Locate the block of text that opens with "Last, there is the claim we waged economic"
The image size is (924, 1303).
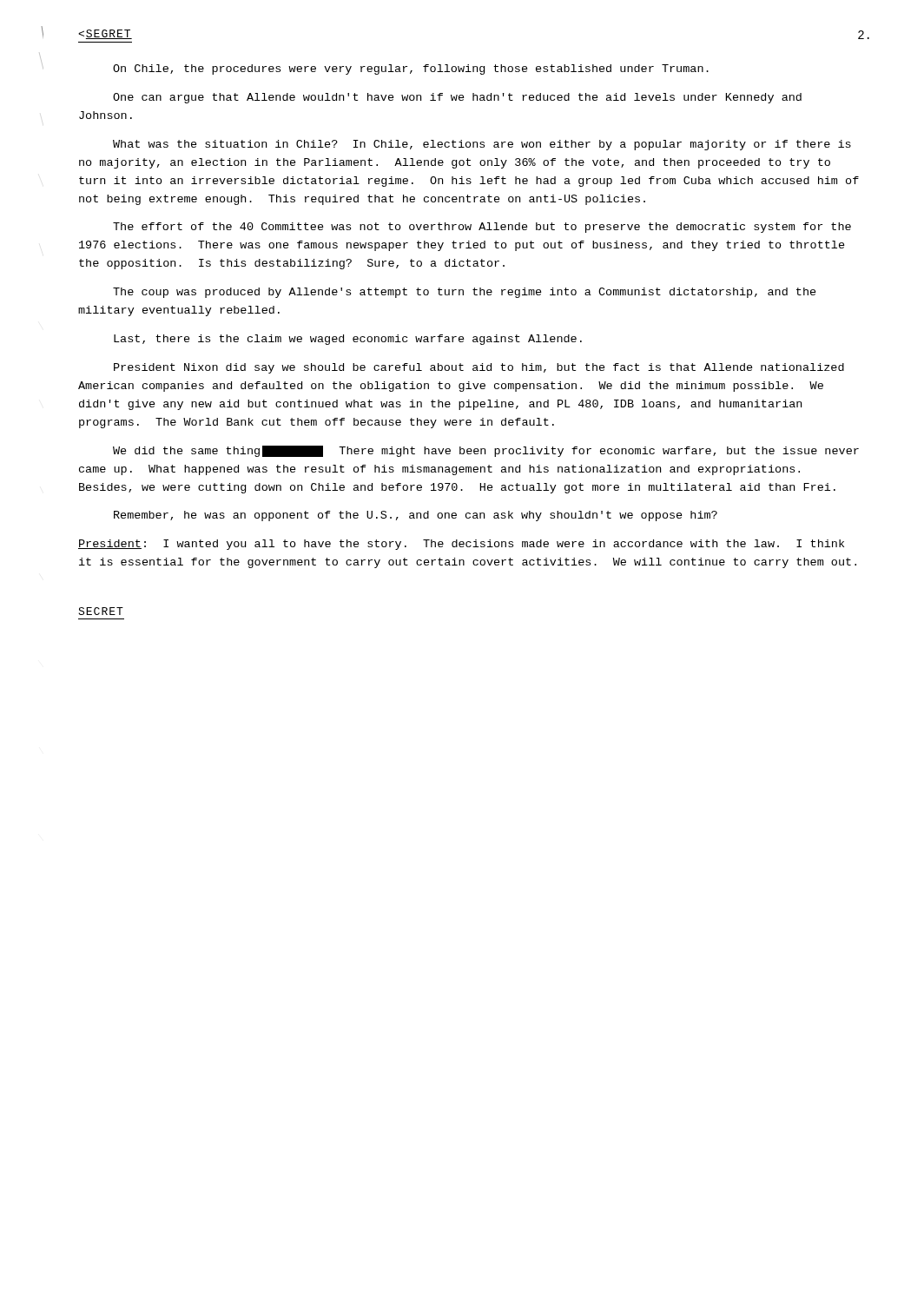click(349, 339)
